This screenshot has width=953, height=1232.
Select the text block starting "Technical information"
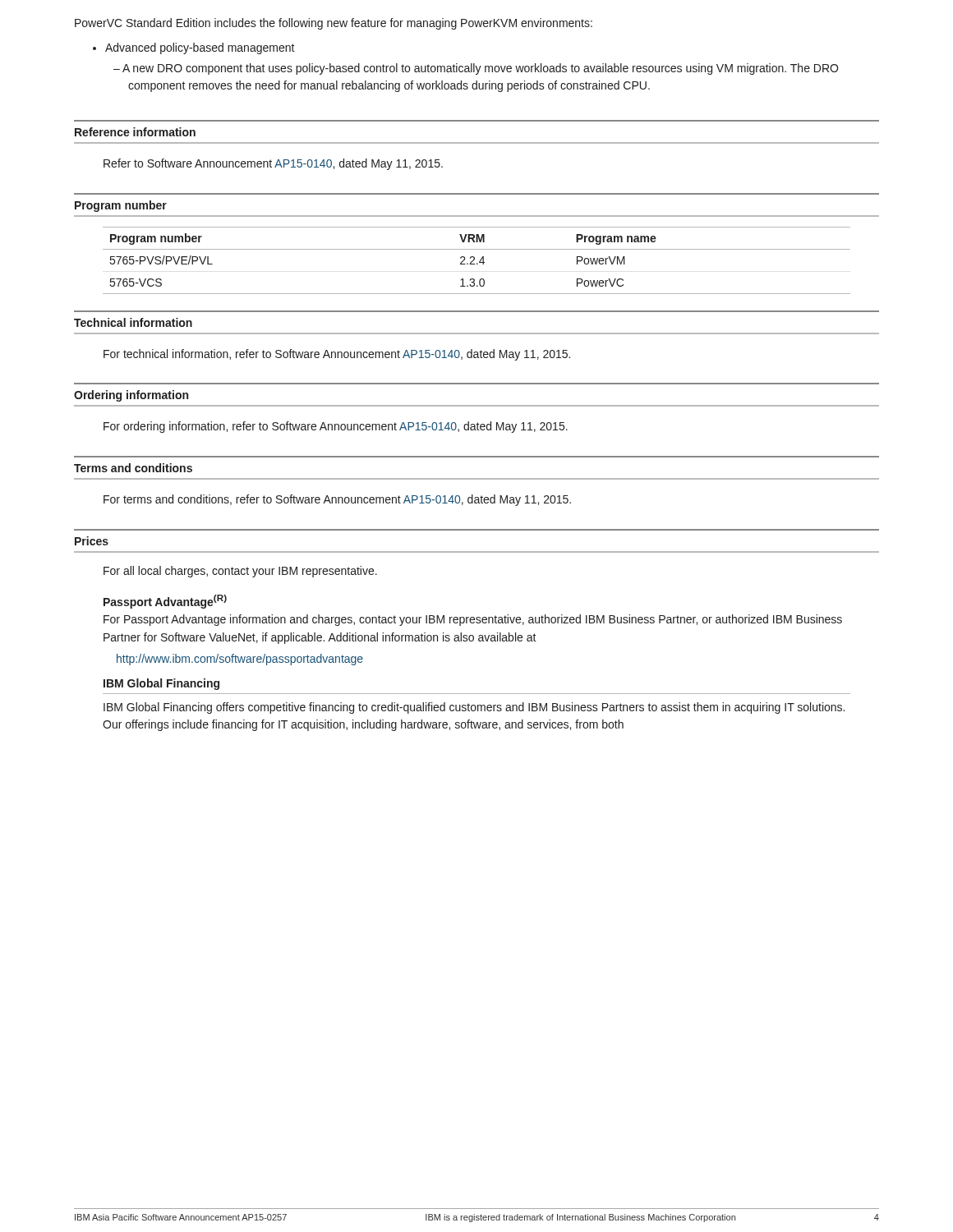point(133,323)
